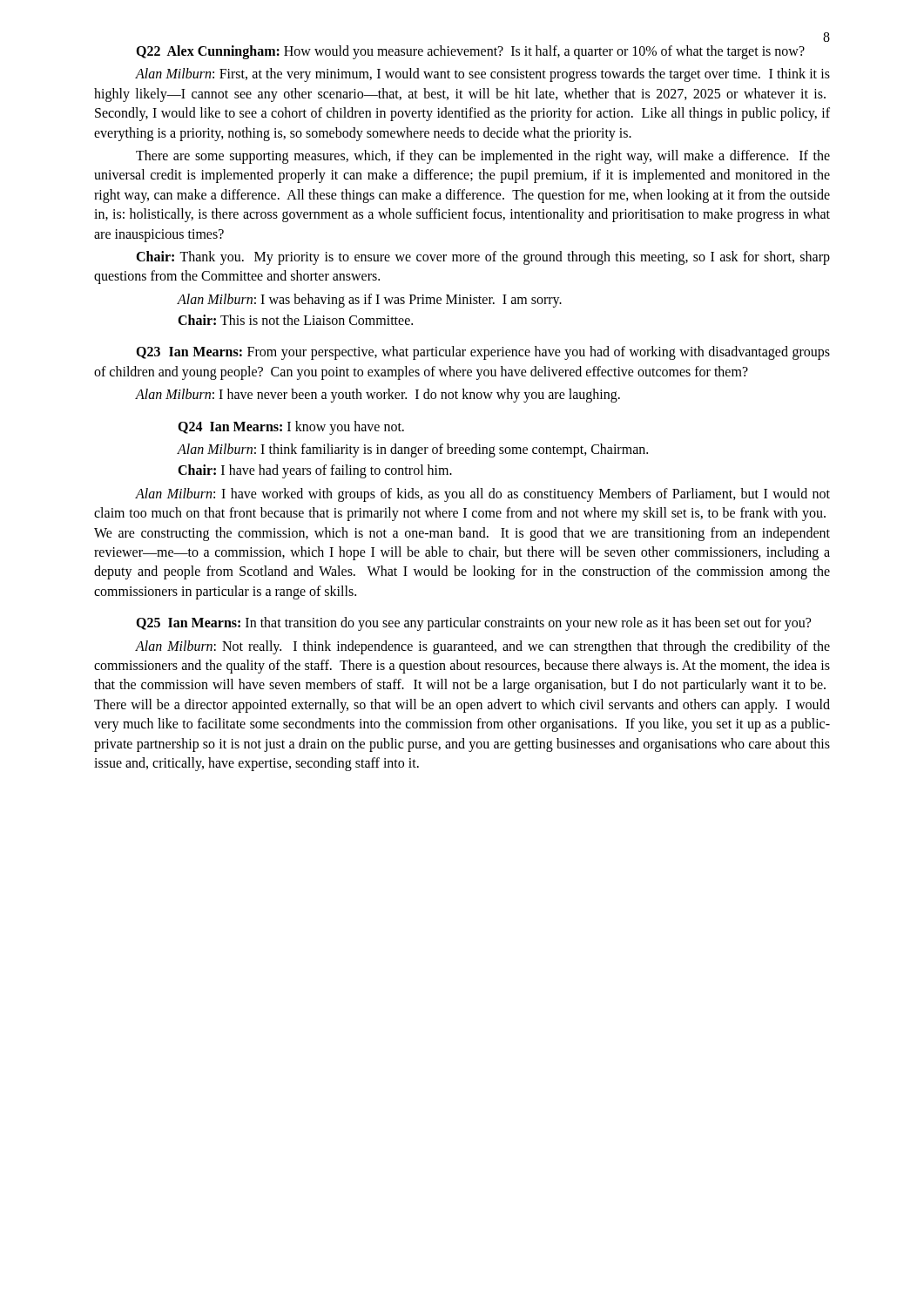
Task: Point to the region starting "Alan Milburn: I think familiarity is in danger"
Action: (413, 449)
